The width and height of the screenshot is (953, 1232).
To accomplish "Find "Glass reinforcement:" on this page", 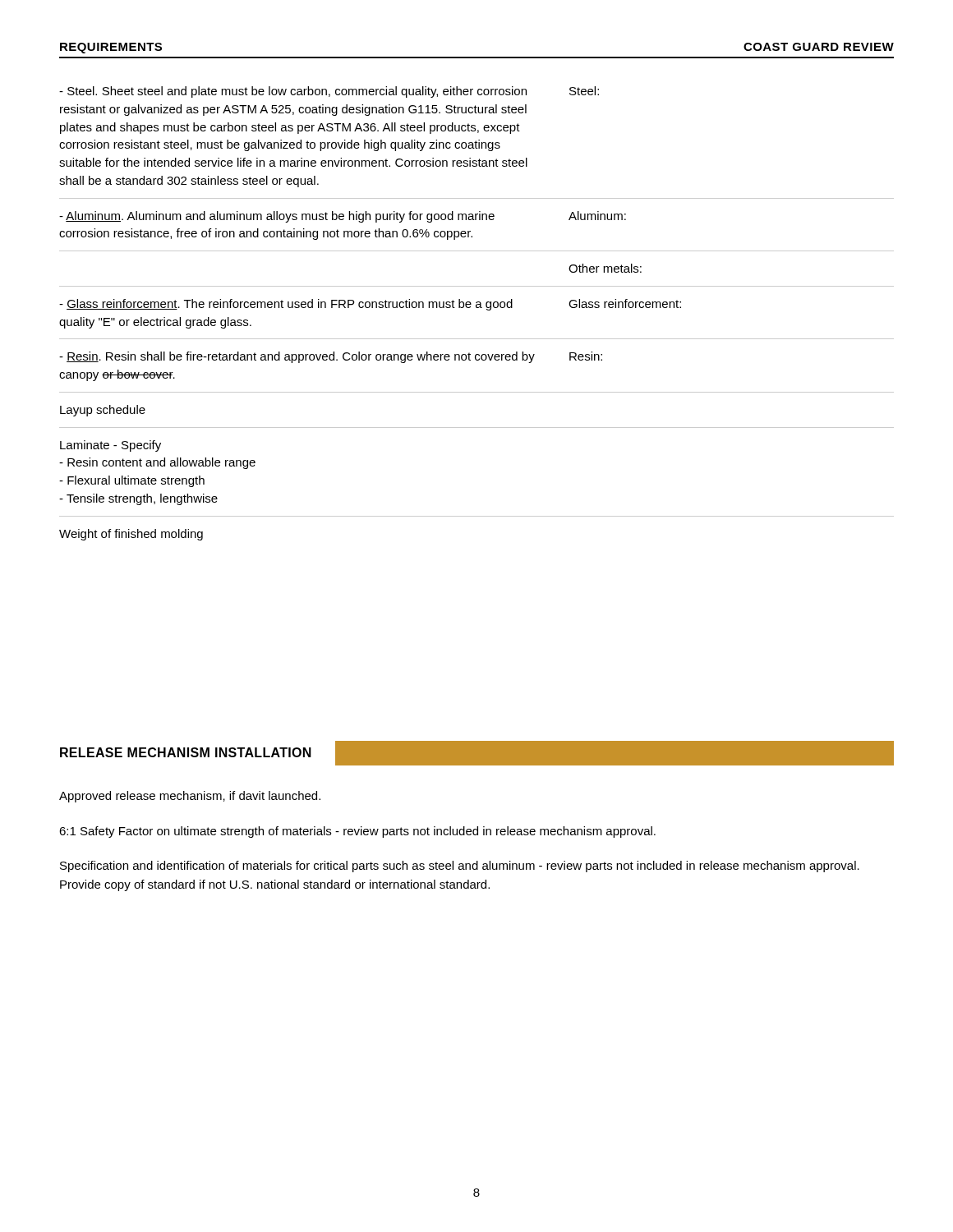I will [625, 303].
